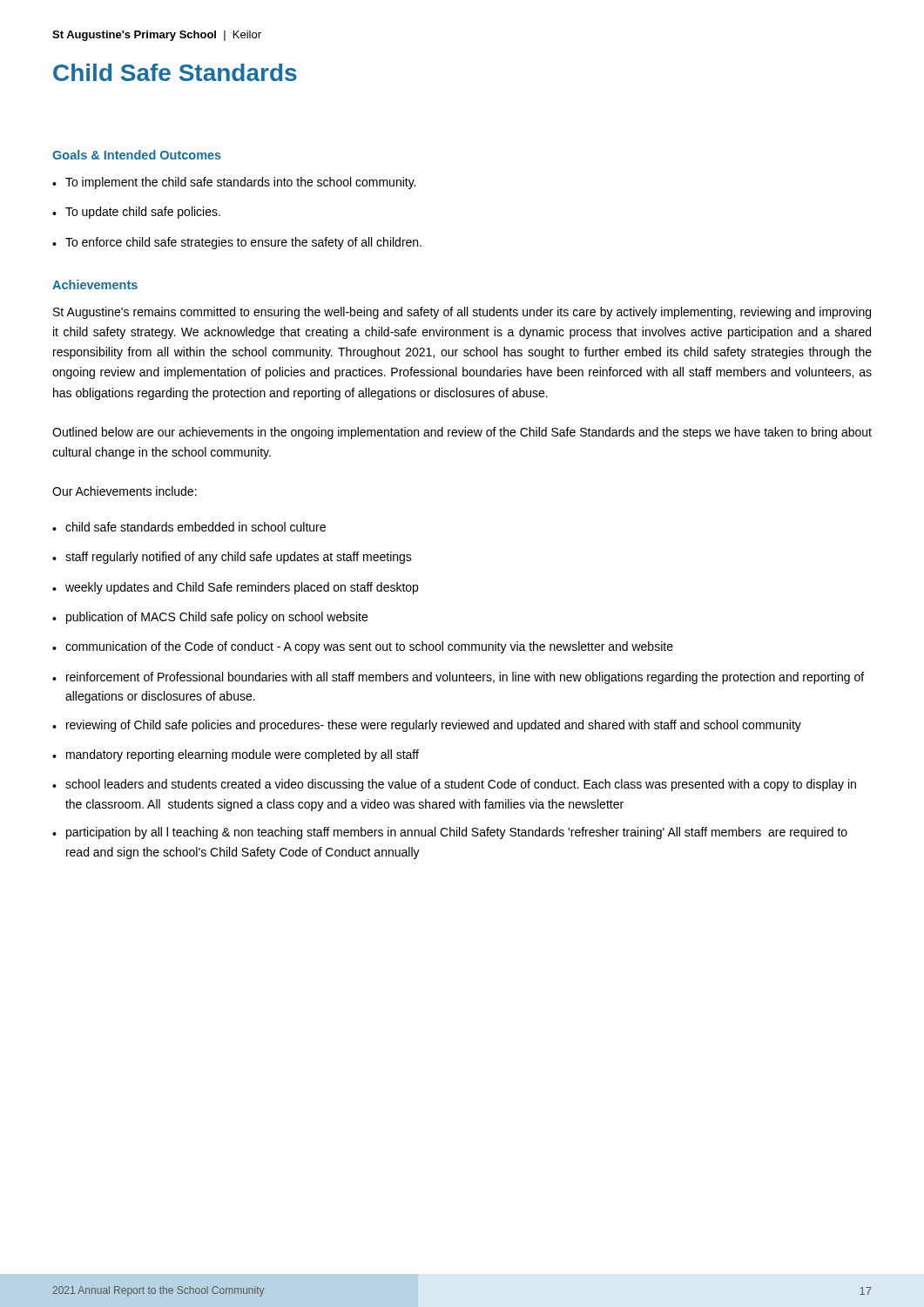Find the block on this page that starts "• school leaders and students created a video"
The width and height of the screenshot is (924, 1307).
coord(462,795)
